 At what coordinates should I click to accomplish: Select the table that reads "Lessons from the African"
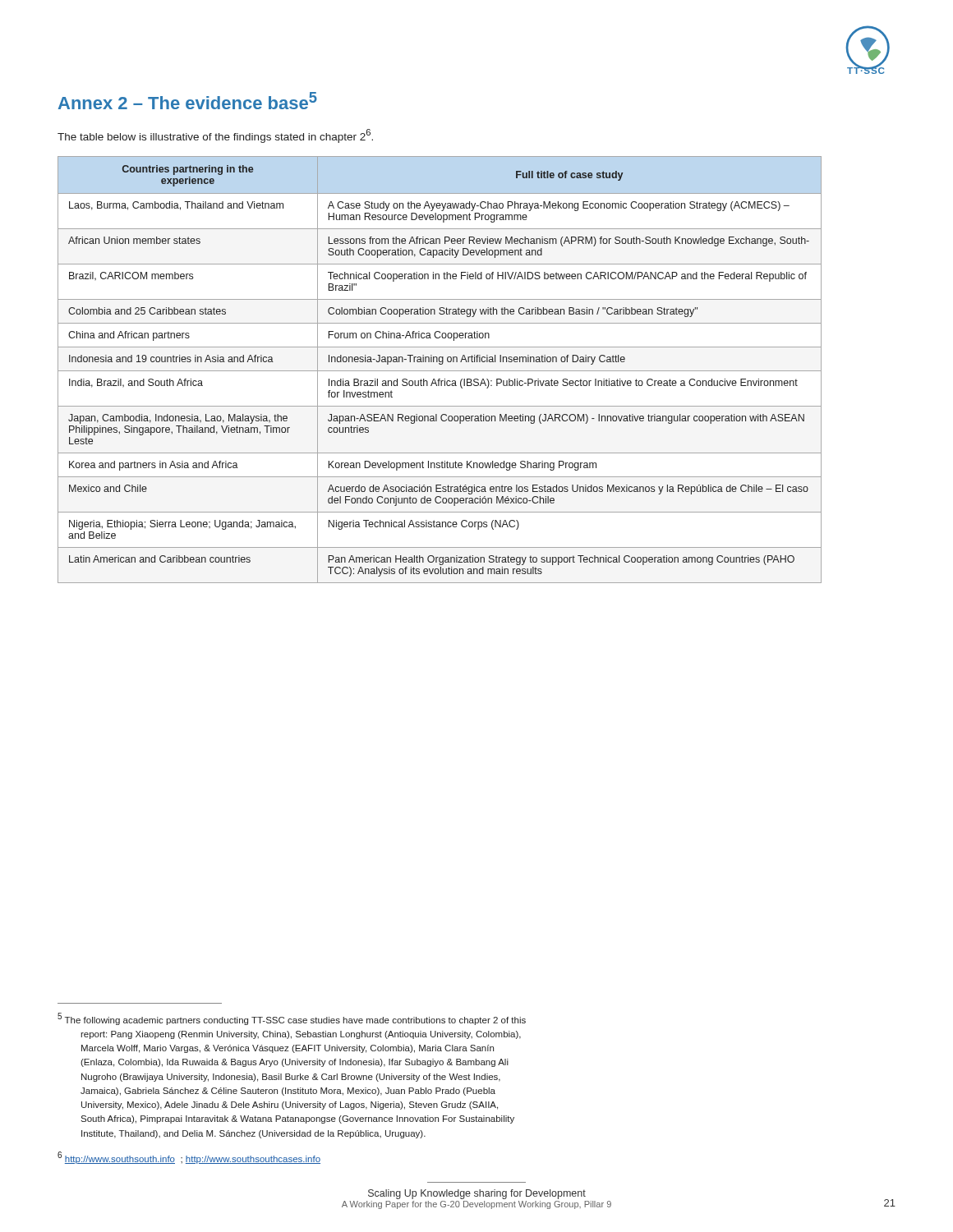pos(440,369)
